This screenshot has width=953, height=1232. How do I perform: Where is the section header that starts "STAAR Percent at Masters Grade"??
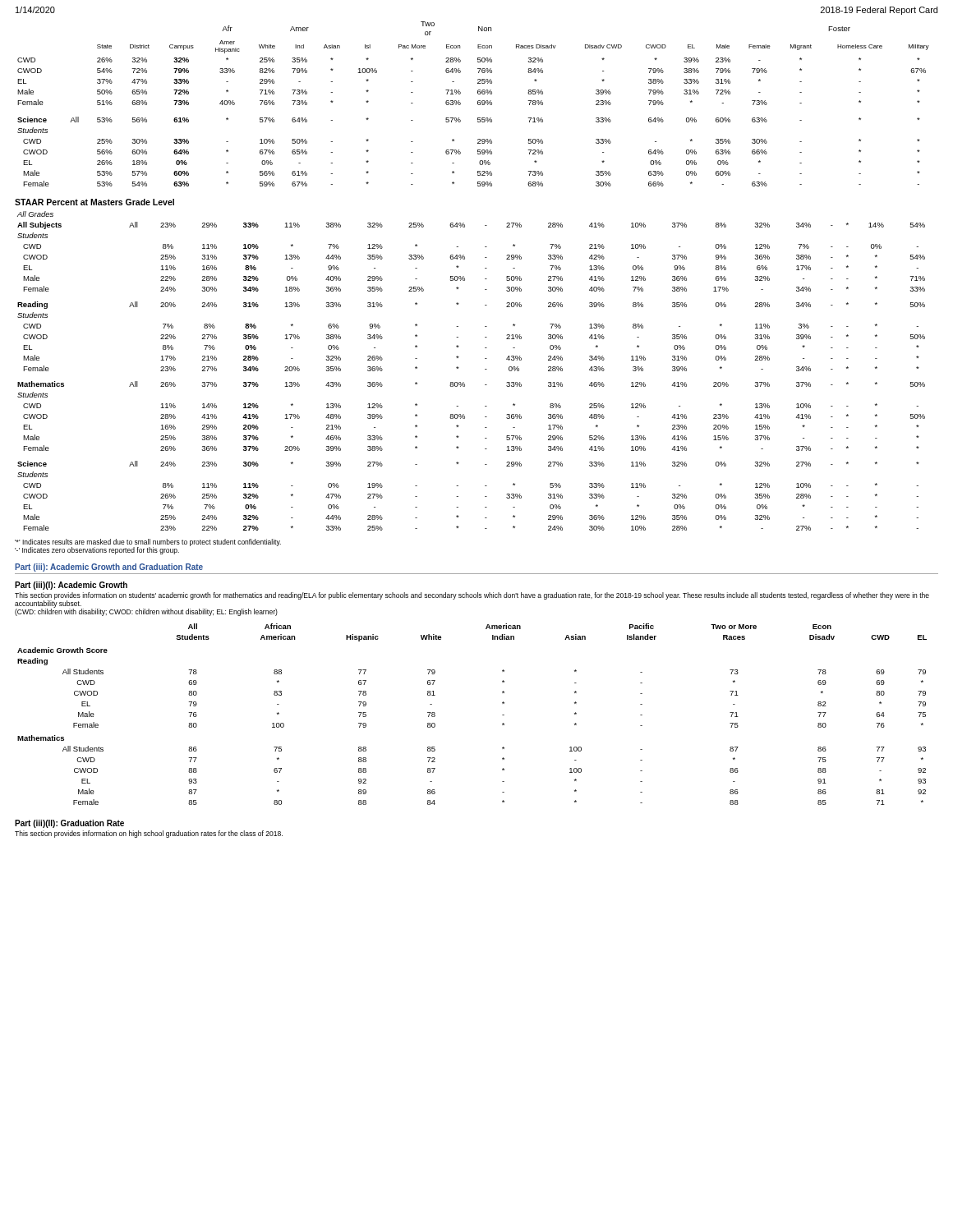click(95, 202)
